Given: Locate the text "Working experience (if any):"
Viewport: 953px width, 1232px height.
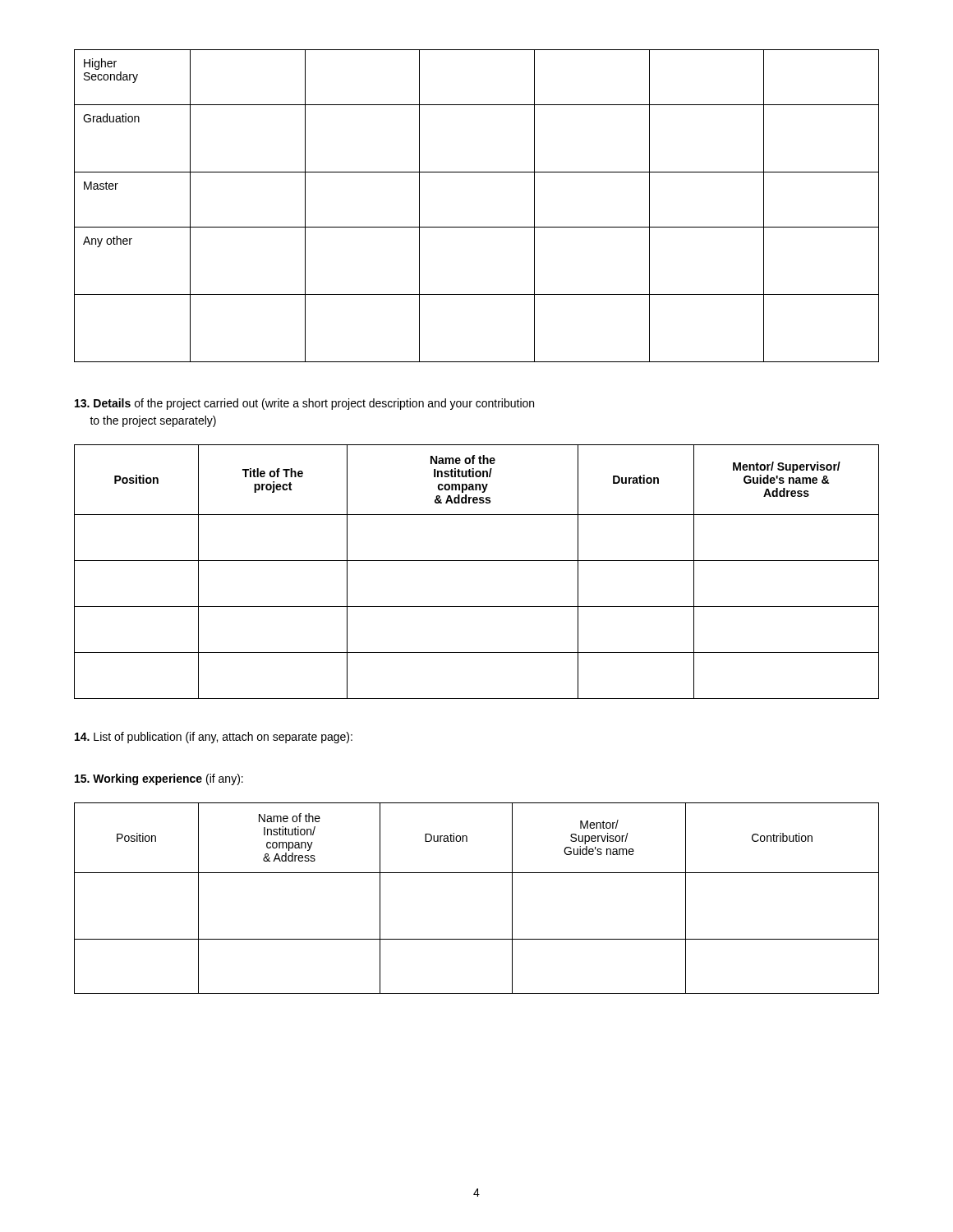Looking at the screenshot, I should [x=159, y=779].
